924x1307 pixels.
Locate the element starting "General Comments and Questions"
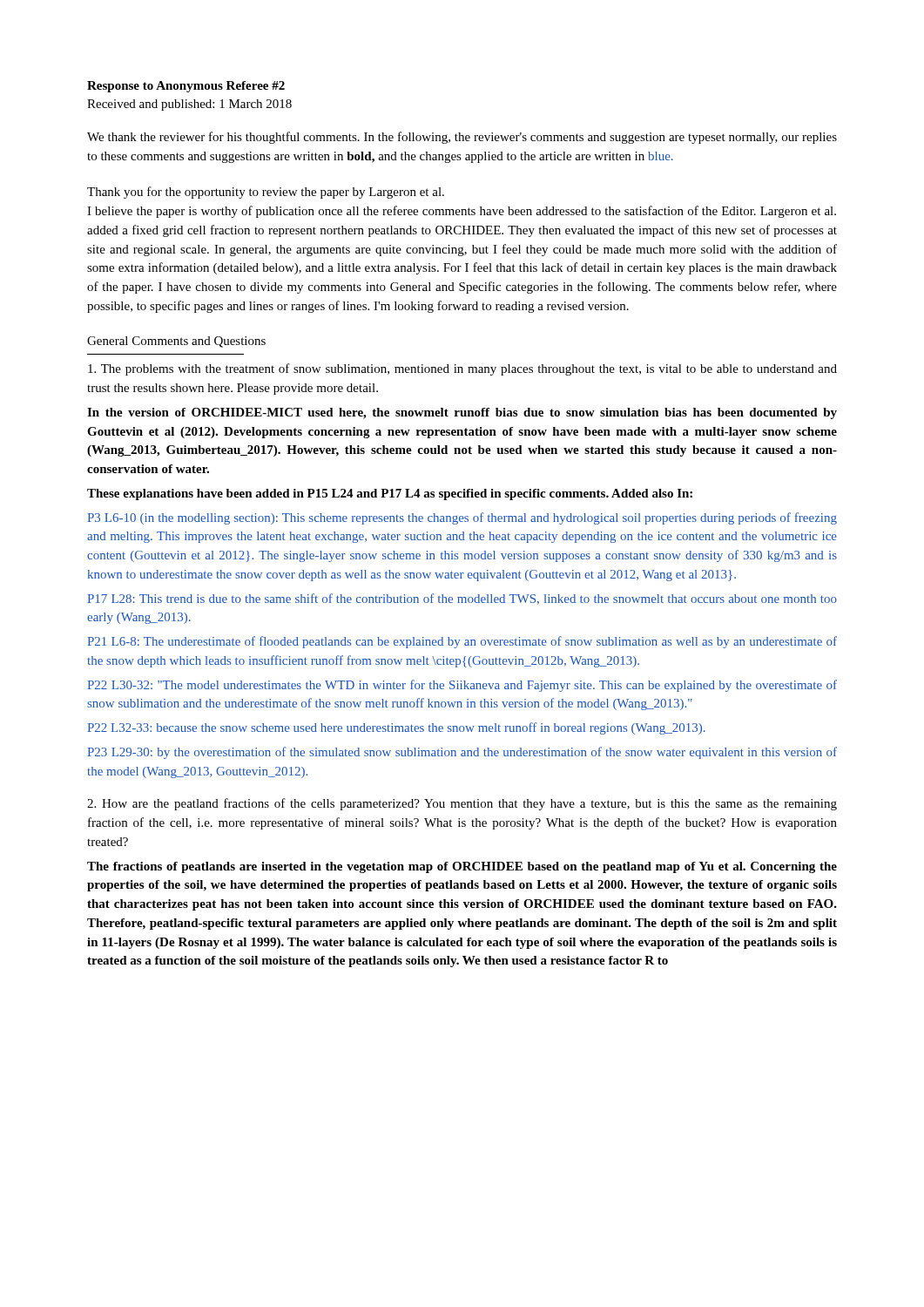[x=176, y=342]
